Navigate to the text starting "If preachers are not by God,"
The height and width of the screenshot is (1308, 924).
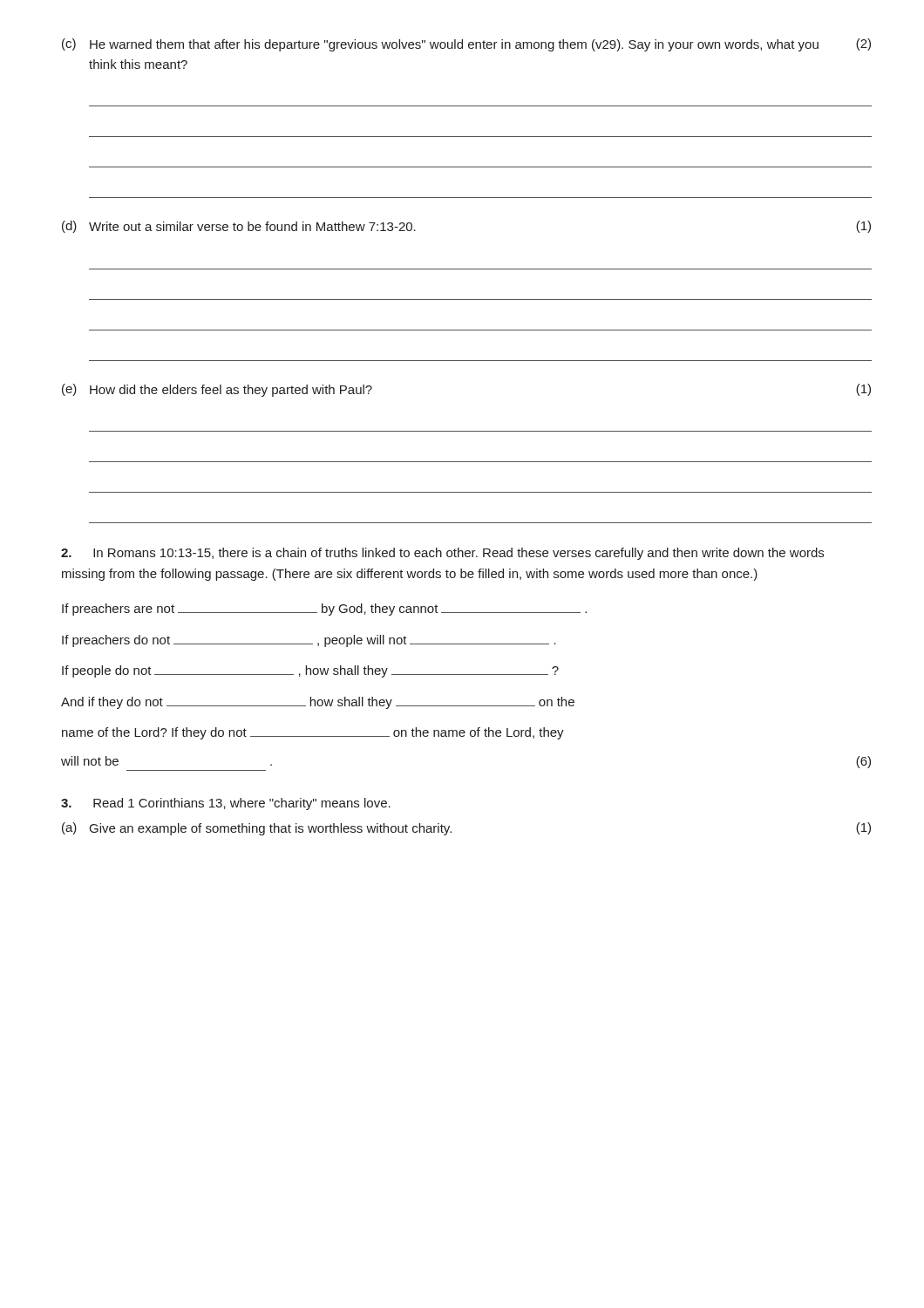pos(466,684)
